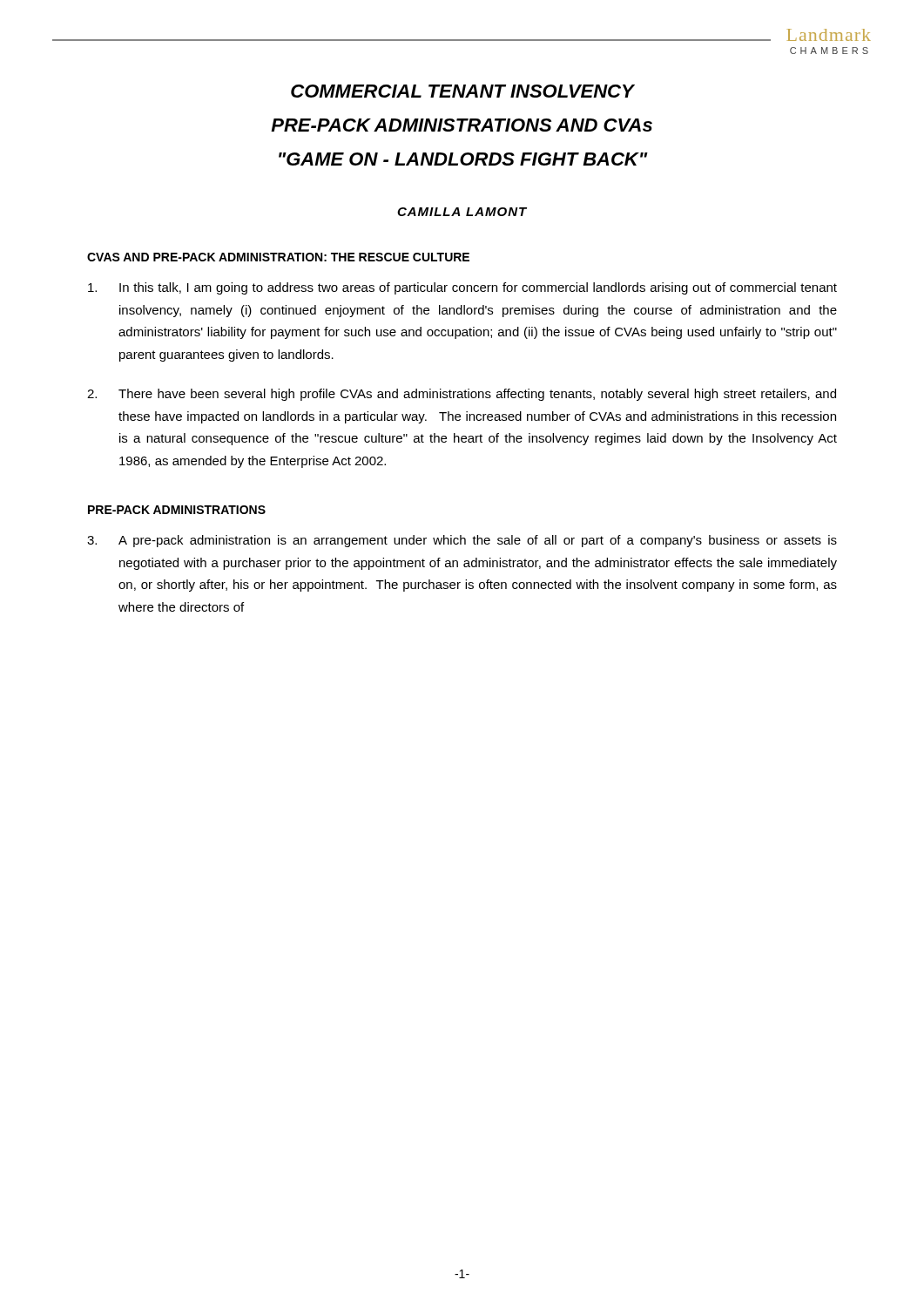Navigate to the passage starting "CVAS AND PRE-PACK ADMINISTRATION: THE RESCUE CULTURE"
This screenshot has width=924, height=1307.
279,257
